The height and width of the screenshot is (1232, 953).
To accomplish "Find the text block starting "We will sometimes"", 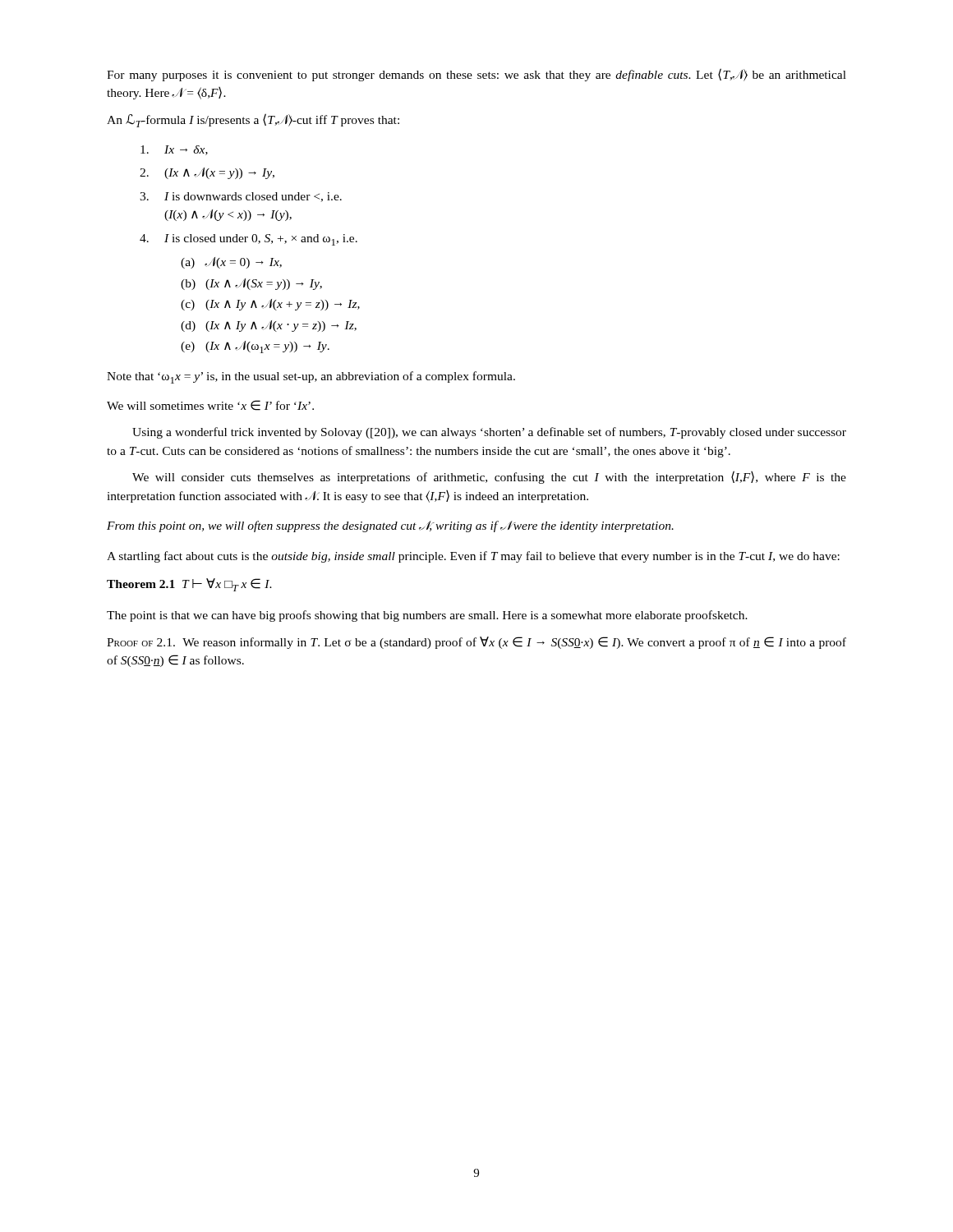I will (210, 405).
